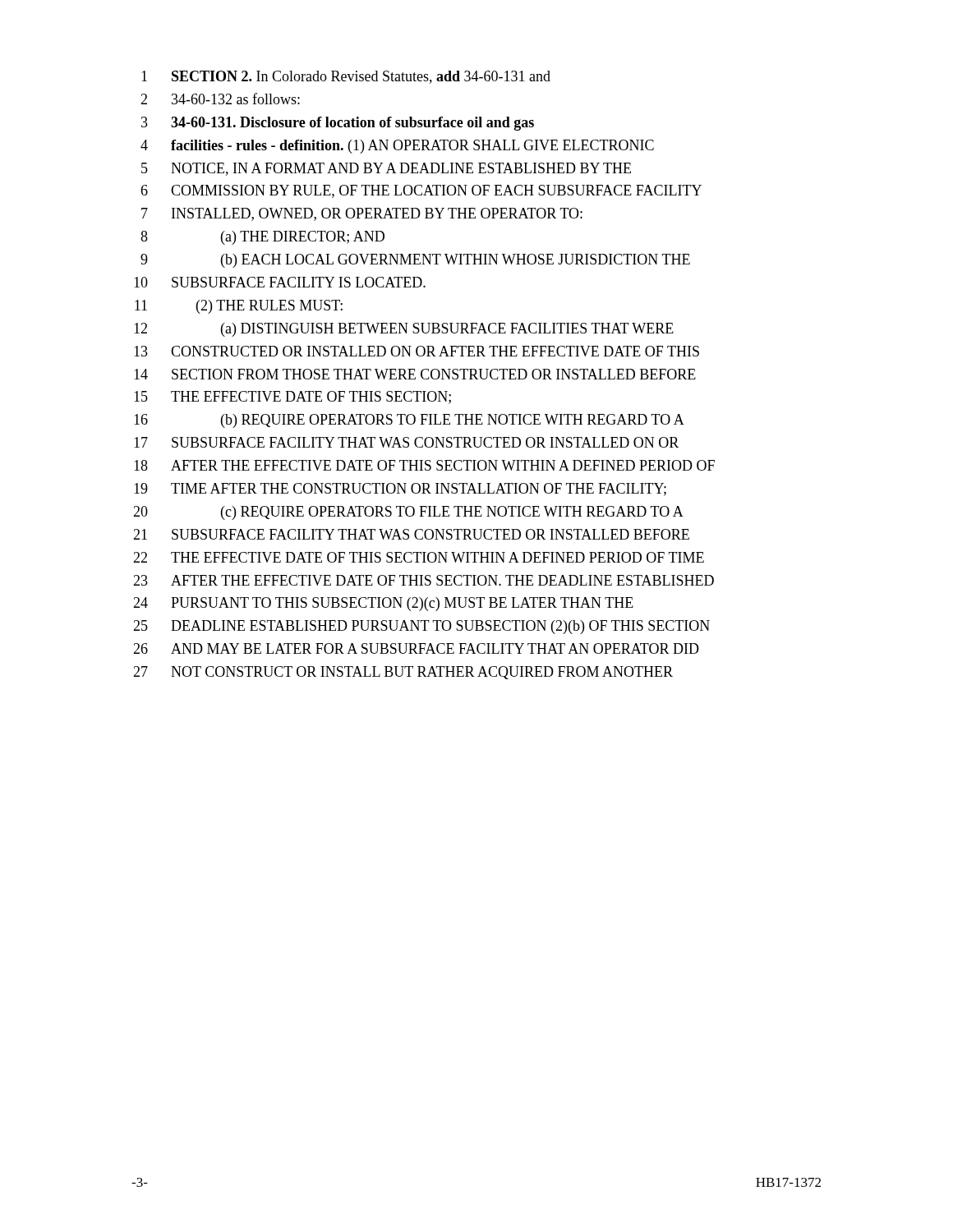Where is the passage that starts "27 NOT CONSTRUCT OR INSTALL BUT RATHER ACQUIRED"?

point(476,673)
